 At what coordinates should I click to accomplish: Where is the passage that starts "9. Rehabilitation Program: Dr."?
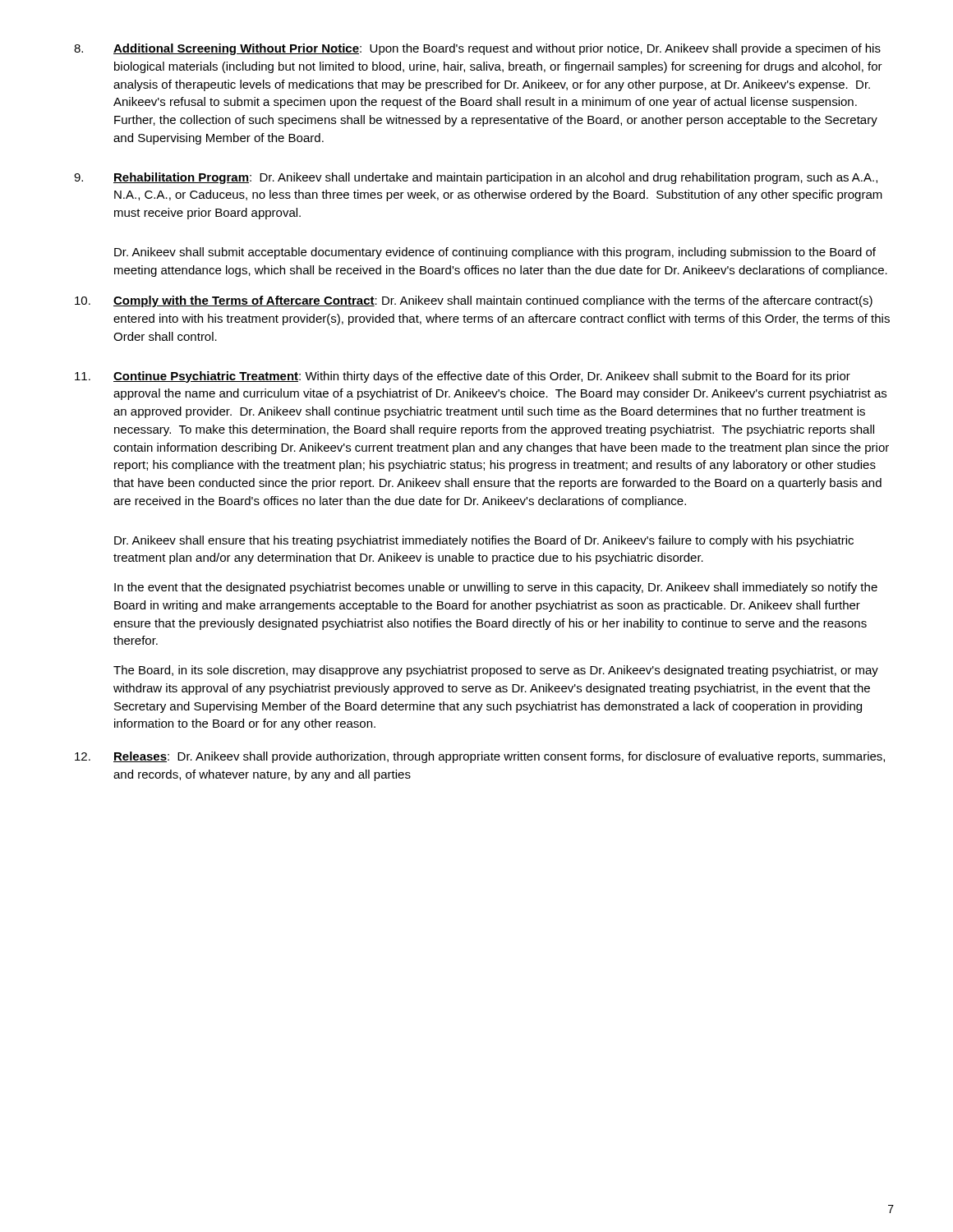pyautogui.click(x=484, y=199)
